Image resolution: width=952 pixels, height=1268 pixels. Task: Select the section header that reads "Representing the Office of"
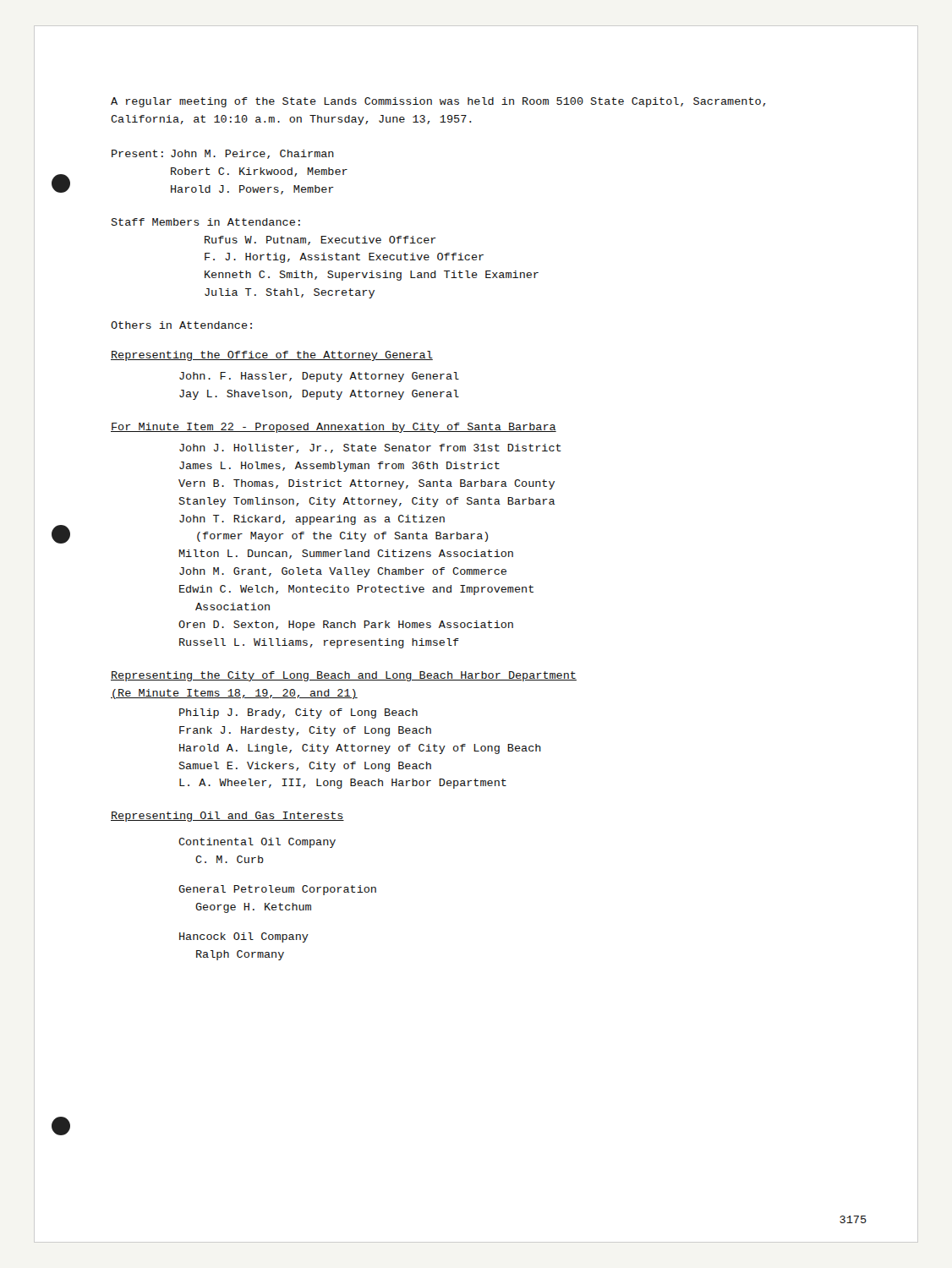(x=272, y=356)
